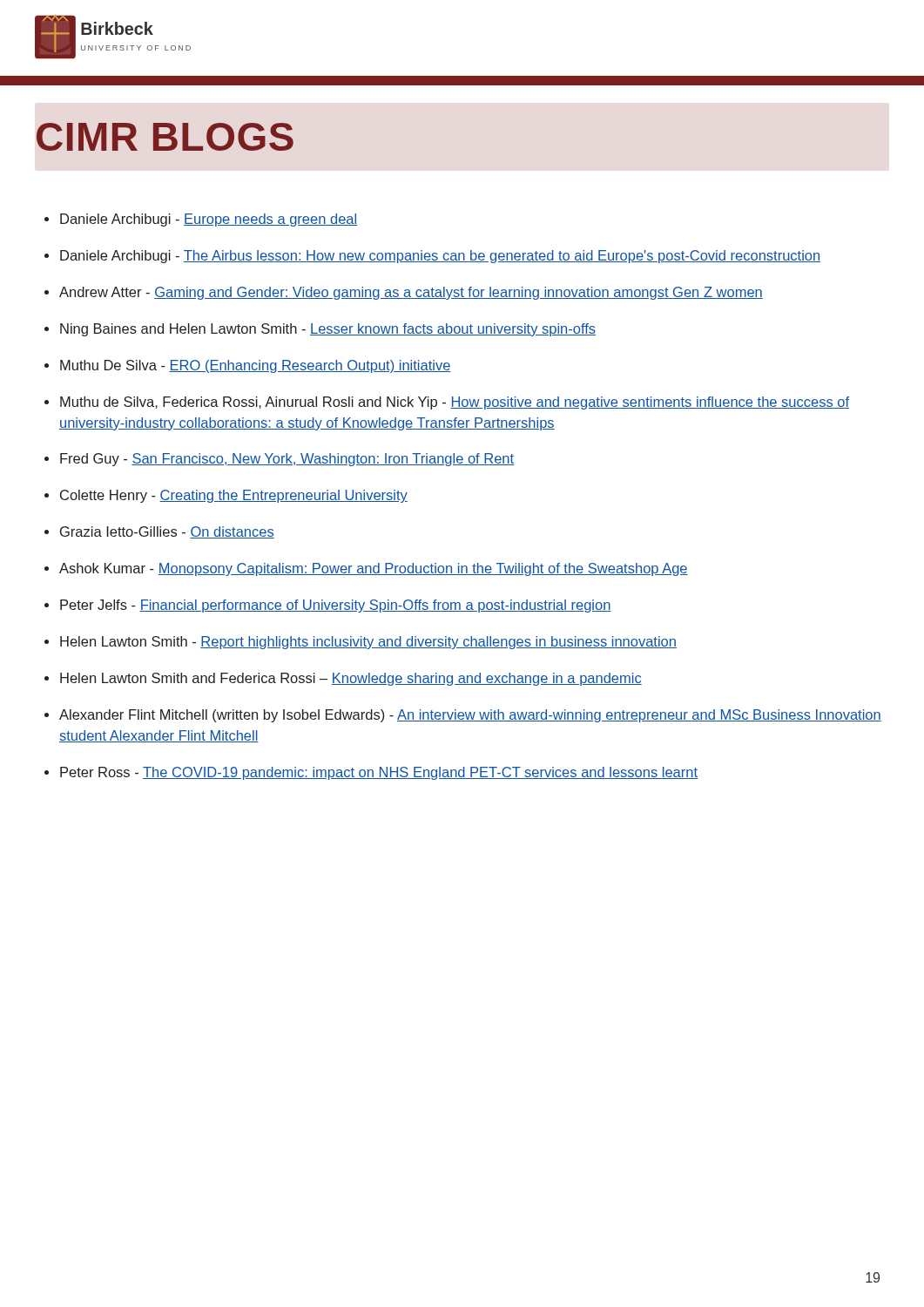
Task: Find the element starting "Andrew Atter - Gaming and Gender:"
Action: click(x=411, y=292)
